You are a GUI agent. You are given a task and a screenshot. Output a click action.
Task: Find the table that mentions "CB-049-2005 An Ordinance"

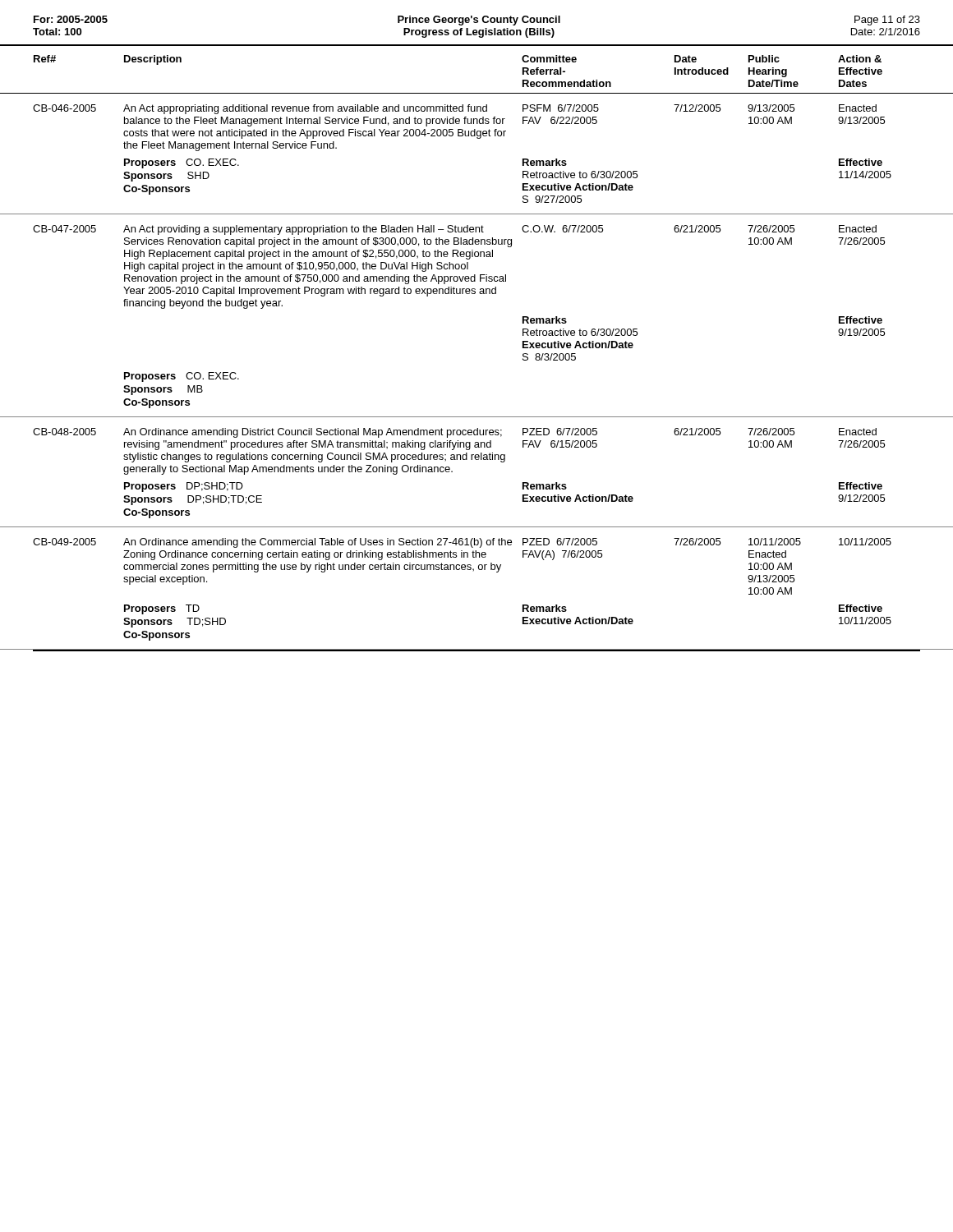click(476, 588)
